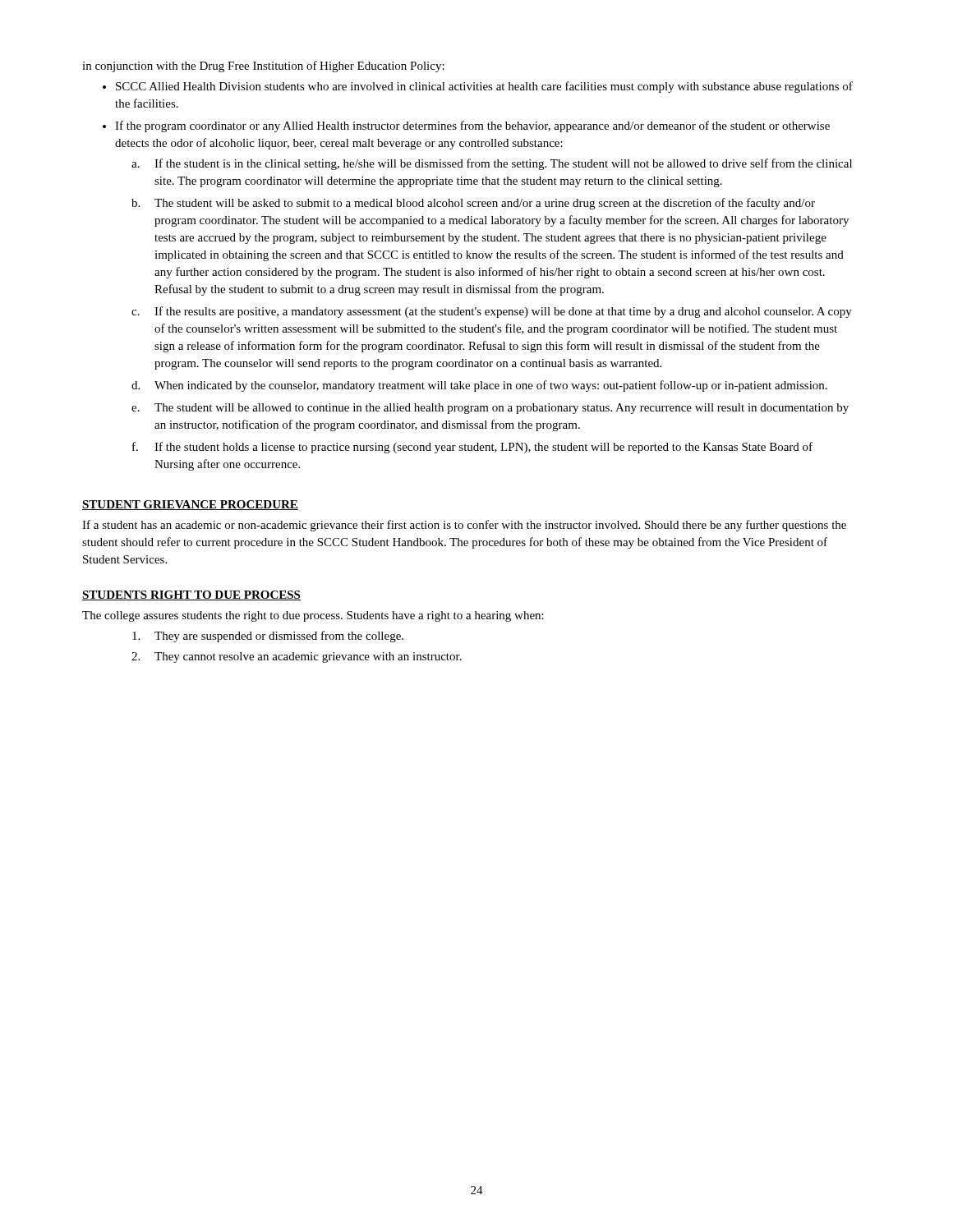Point to the block beginning "f. If the student holds a"
Viewport: 953px width, 1232px height.
(493, 456)
